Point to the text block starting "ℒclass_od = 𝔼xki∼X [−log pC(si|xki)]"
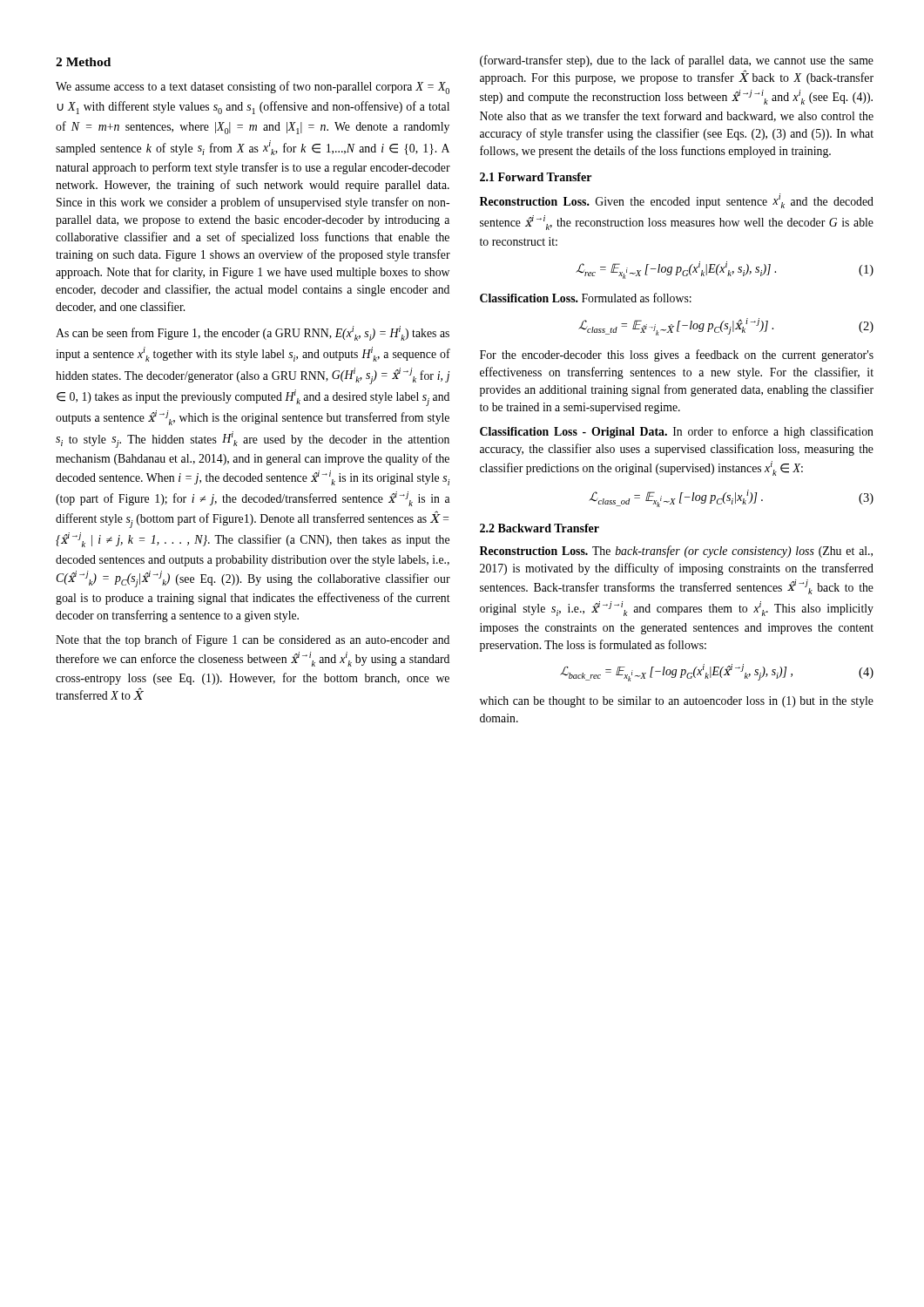Screen dimensions: 1307x924 click(x=731, y=499)
